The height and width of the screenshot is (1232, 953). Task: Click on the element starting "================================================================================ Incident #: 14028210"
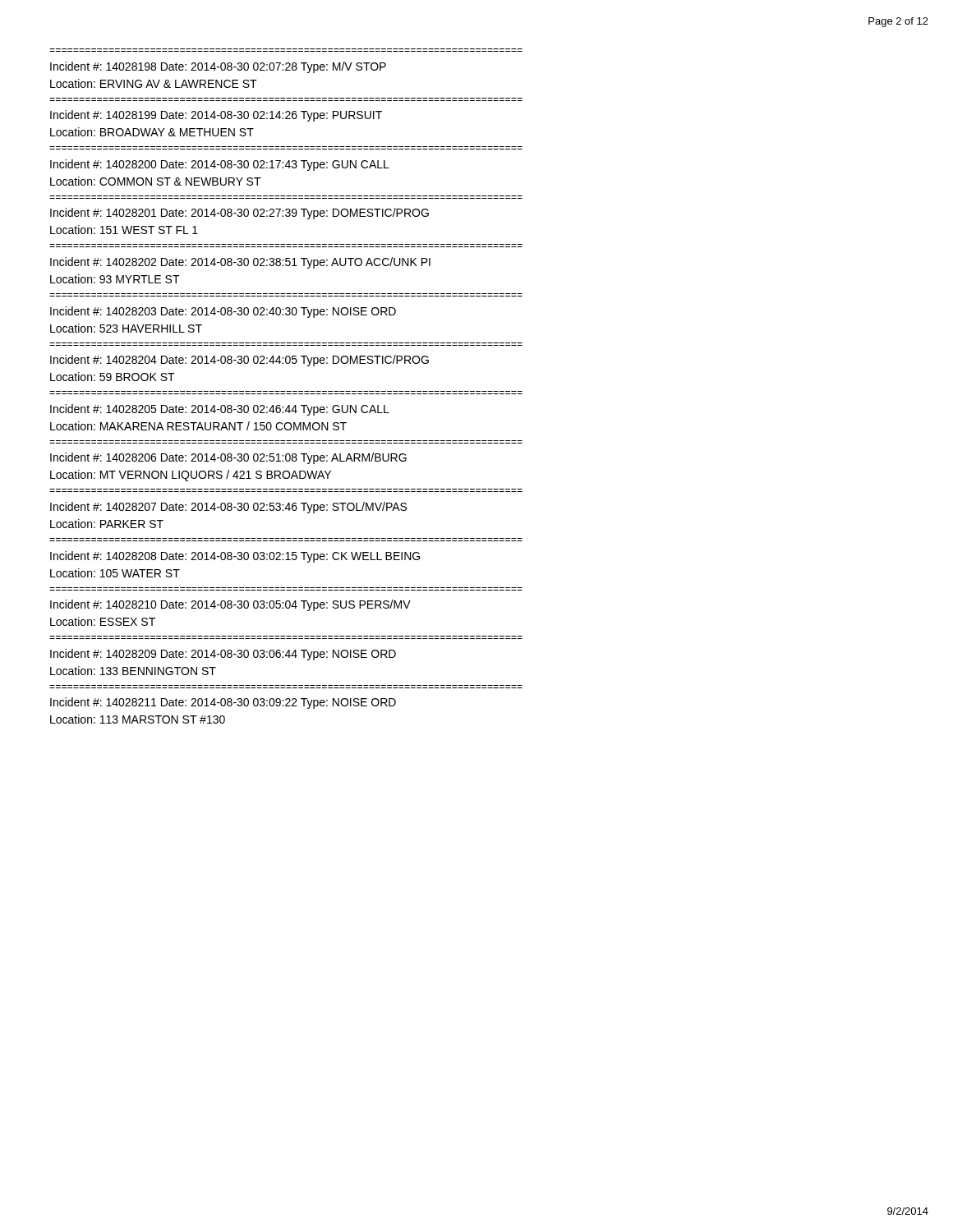point(230,605)
